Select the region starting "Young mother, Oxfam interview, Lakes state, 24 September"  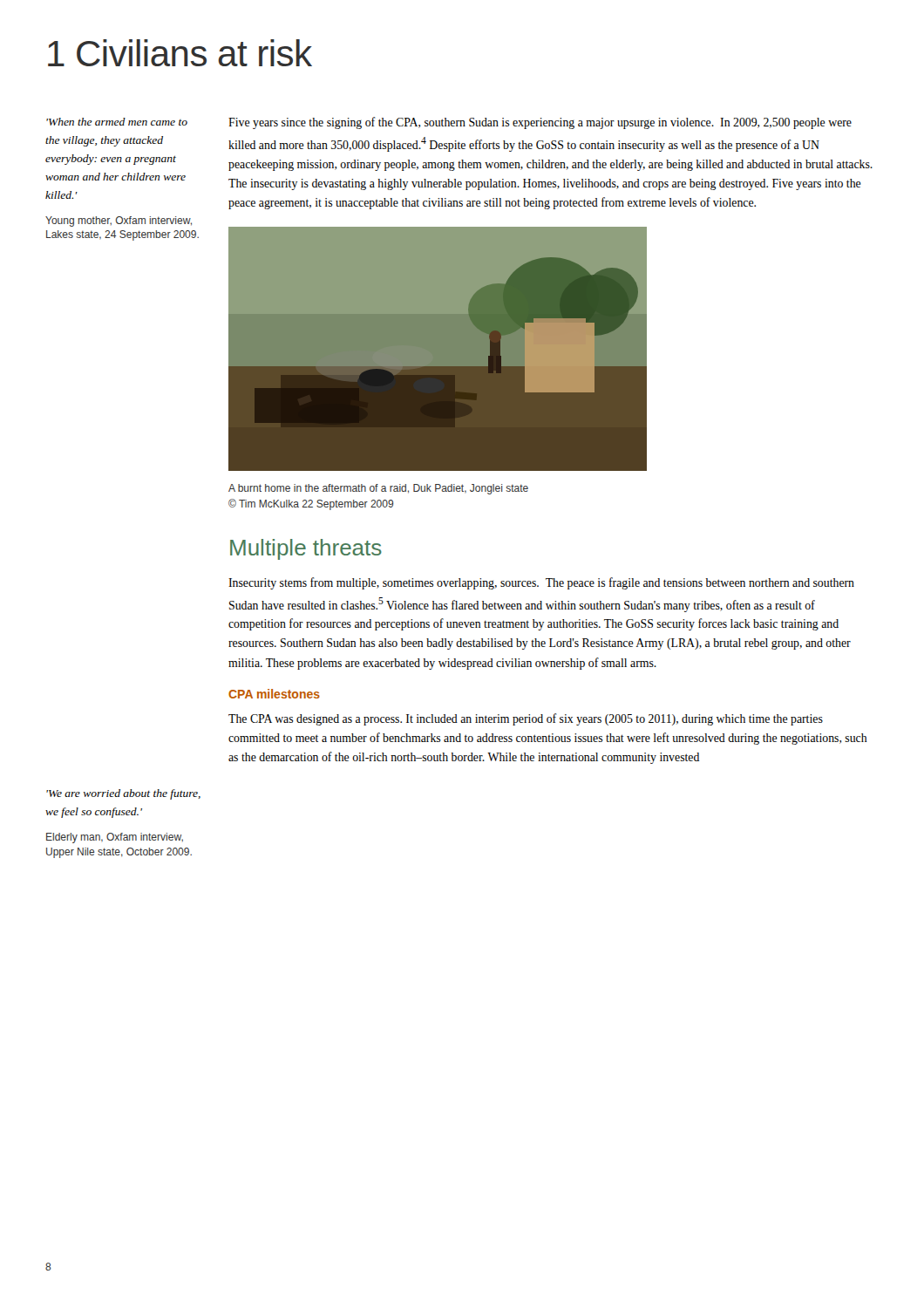122,228
